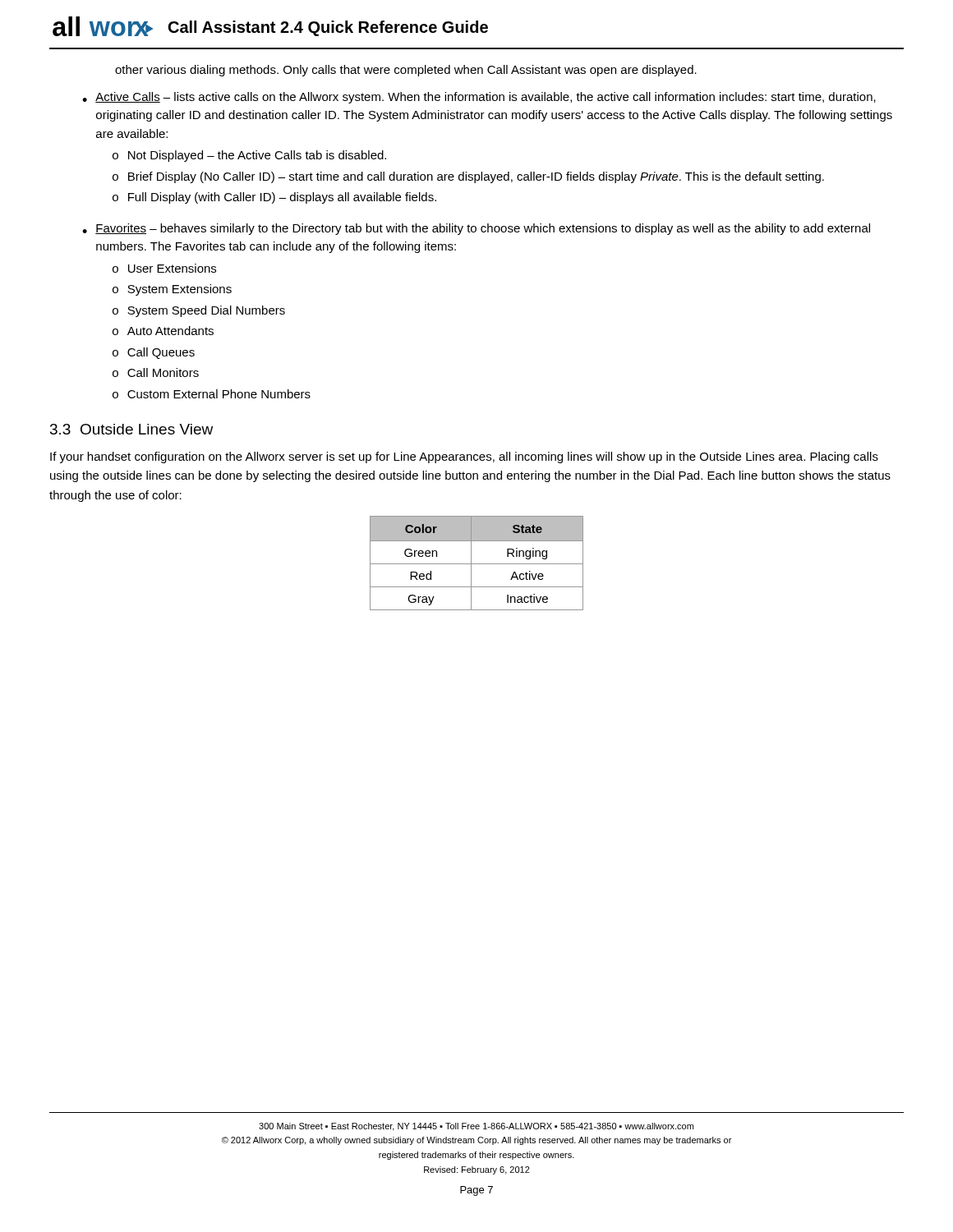Locate the table with the text "Color"
Screen dimensions: 1232x953
point(476,563)
